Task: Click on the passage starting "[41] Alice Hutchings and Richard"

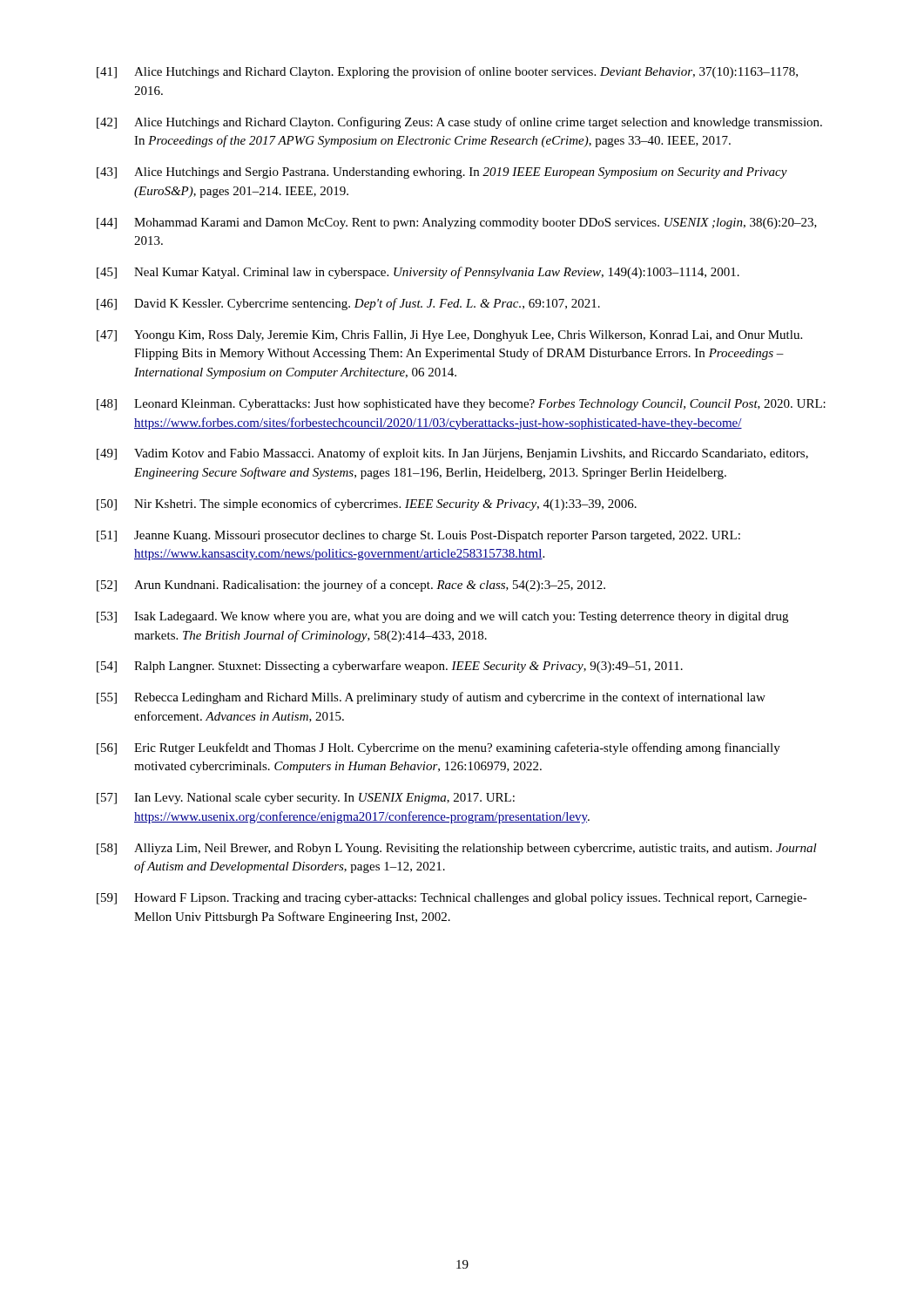Action: pyautogui.click(x=462, y=82)
